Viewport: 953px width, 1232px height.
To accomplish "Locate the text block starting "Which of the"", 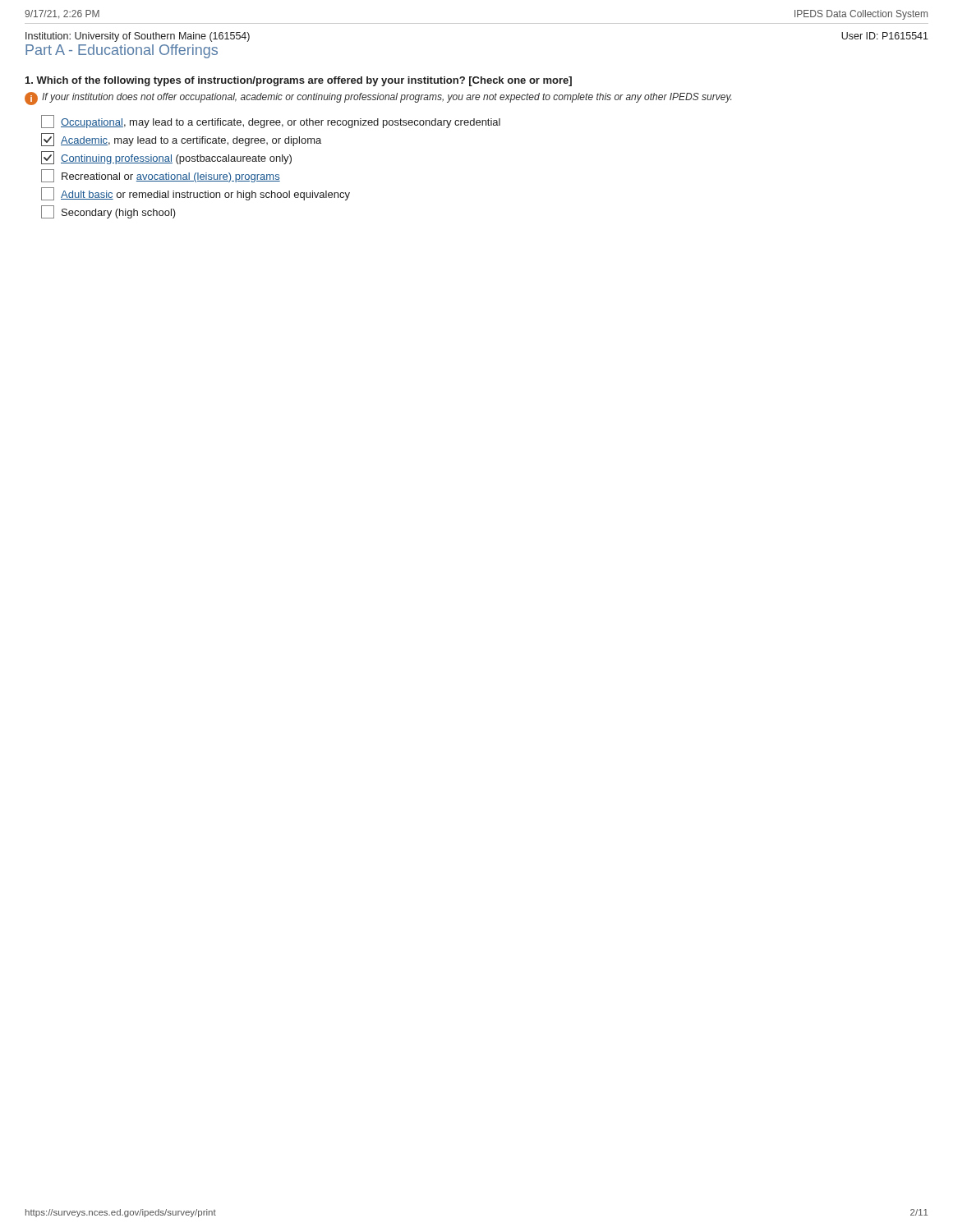I will point(299,80).
